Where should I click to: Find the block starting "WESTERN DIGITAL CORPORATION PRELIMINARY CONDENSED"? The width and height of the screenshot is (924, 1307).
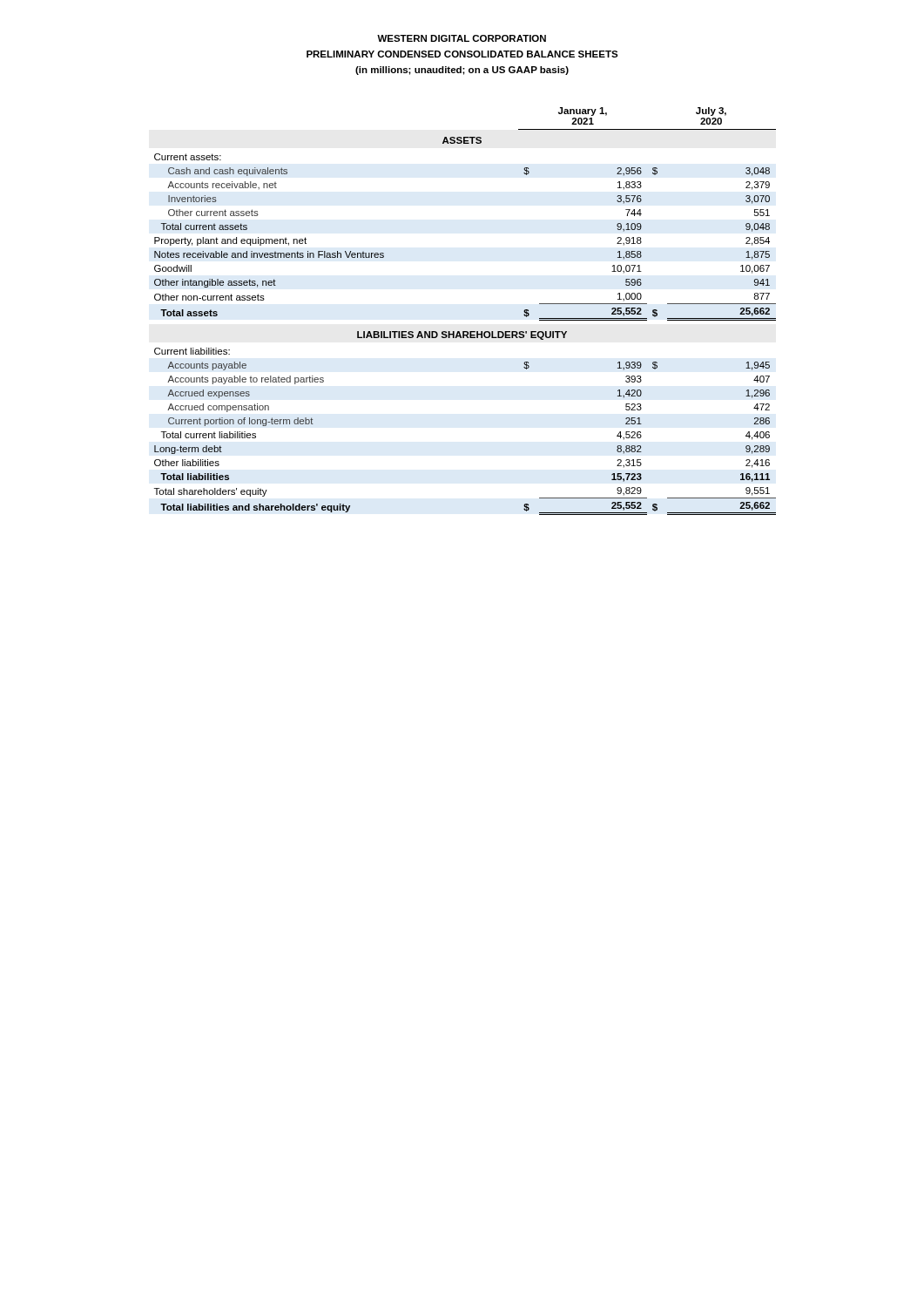pyautogui.click(x=462, y=55)
